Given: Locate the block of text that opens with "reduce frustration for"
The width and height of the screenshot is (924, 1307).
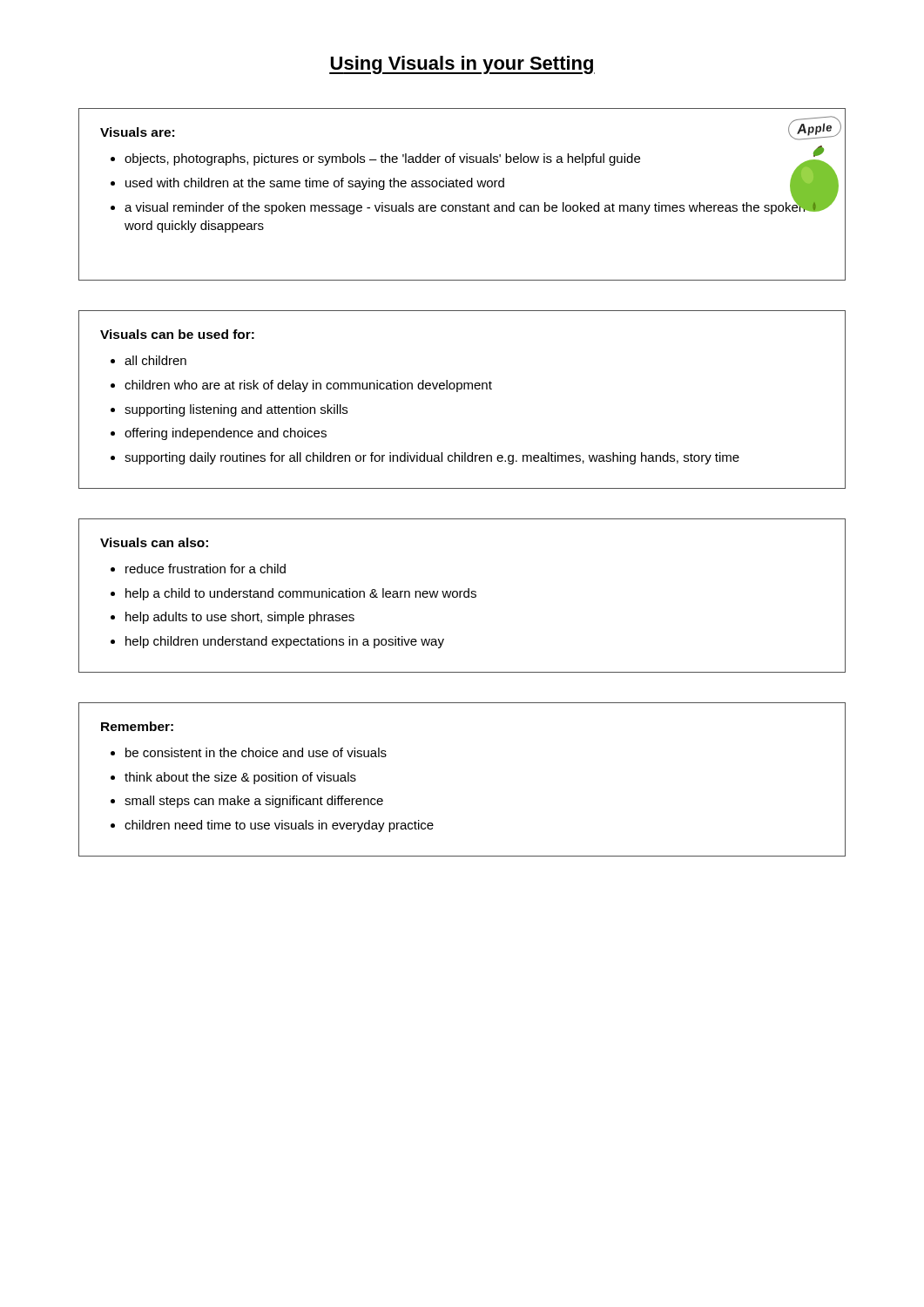Looking at the screenshot, I should pos(205,568).
